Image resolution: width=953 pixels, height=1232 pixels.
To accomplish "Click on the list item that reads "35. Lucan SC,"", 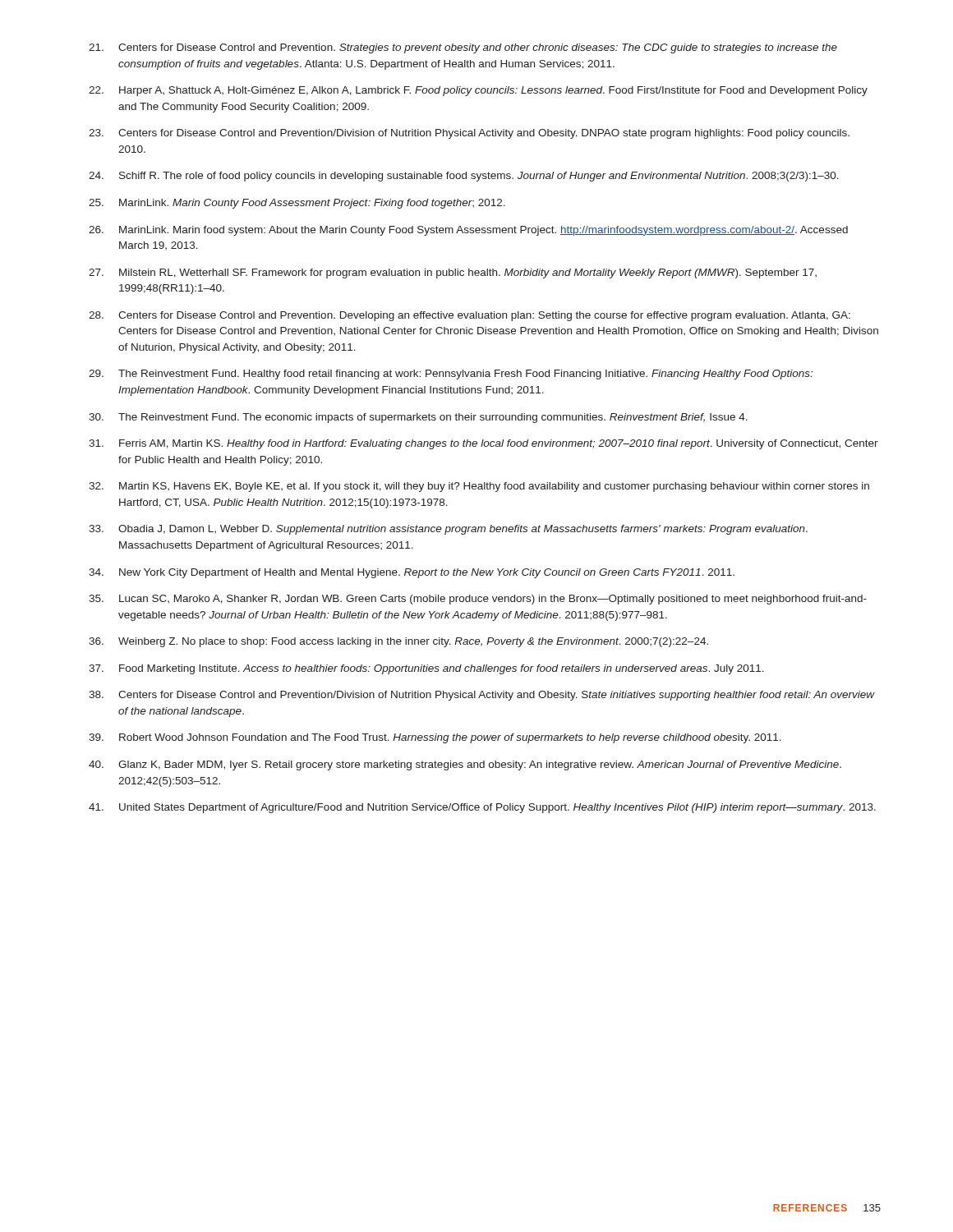I will (x=485, y=607).
